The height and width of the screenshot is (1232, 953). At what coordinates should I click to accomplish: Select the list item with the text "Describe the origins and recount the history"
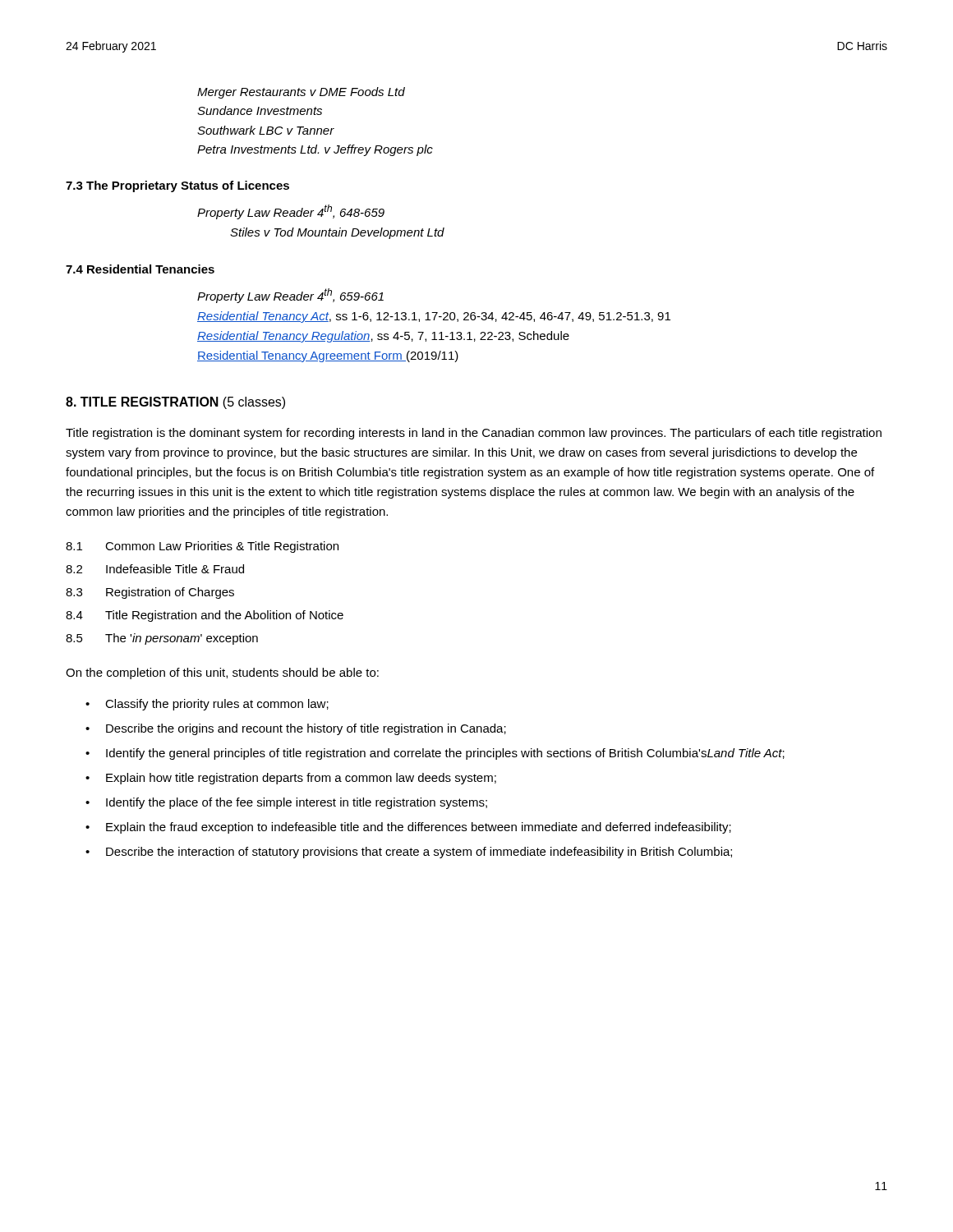[x=306, y=728]
